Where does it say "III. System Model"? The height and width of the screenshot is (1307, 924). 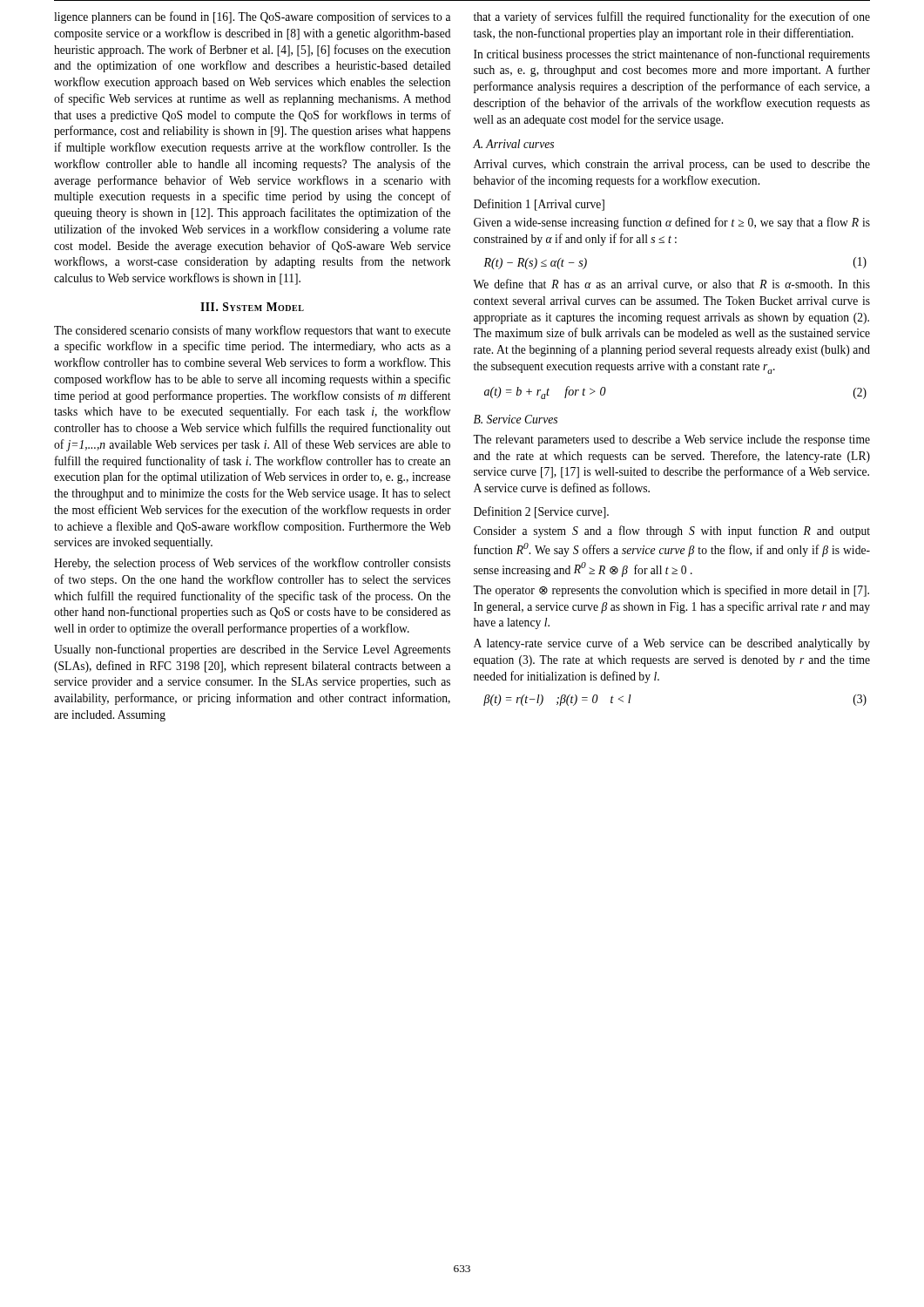252,308
